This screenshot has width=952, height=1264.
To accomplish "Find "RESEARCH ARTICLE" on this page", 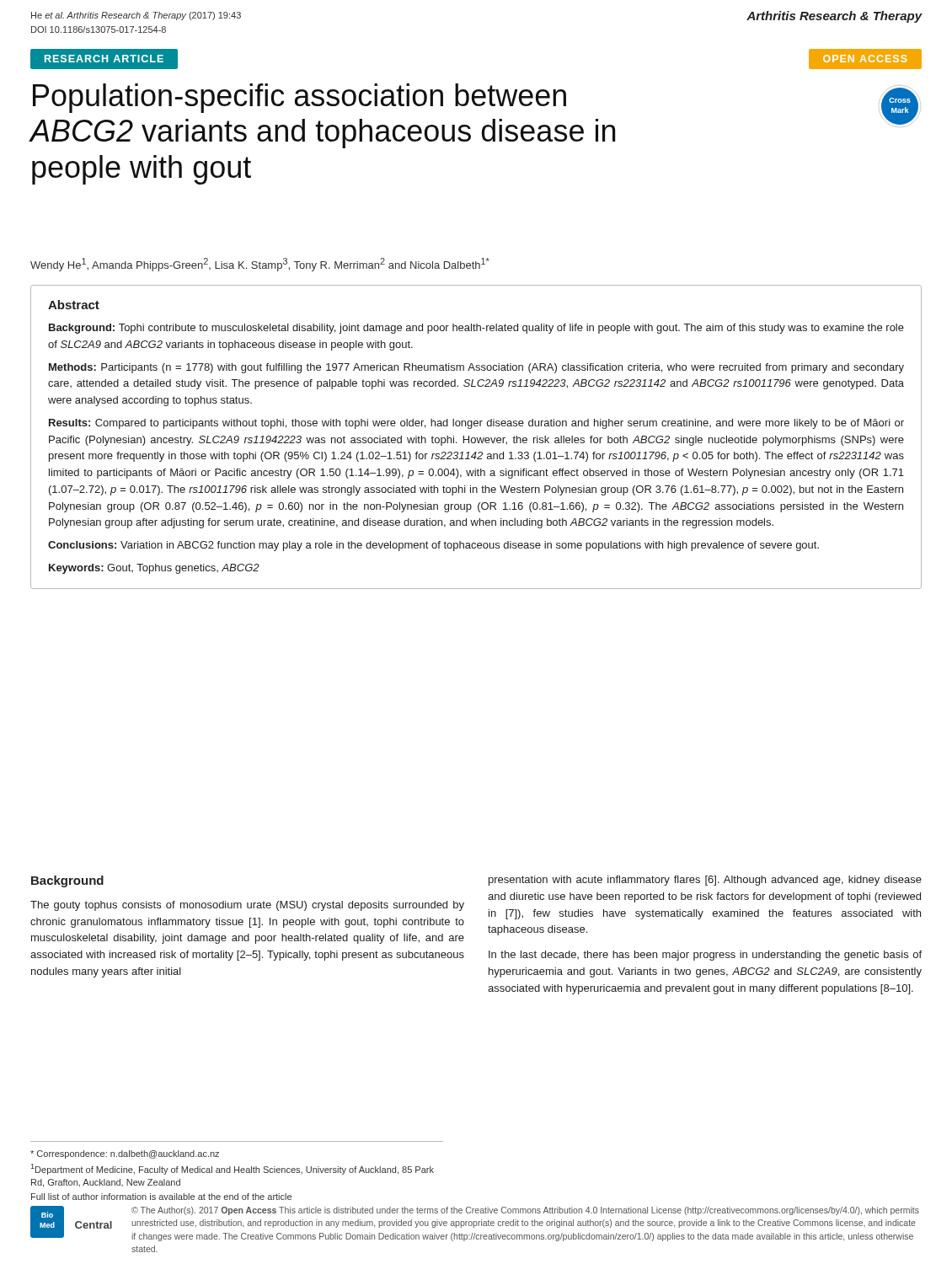I will (104, 59).
